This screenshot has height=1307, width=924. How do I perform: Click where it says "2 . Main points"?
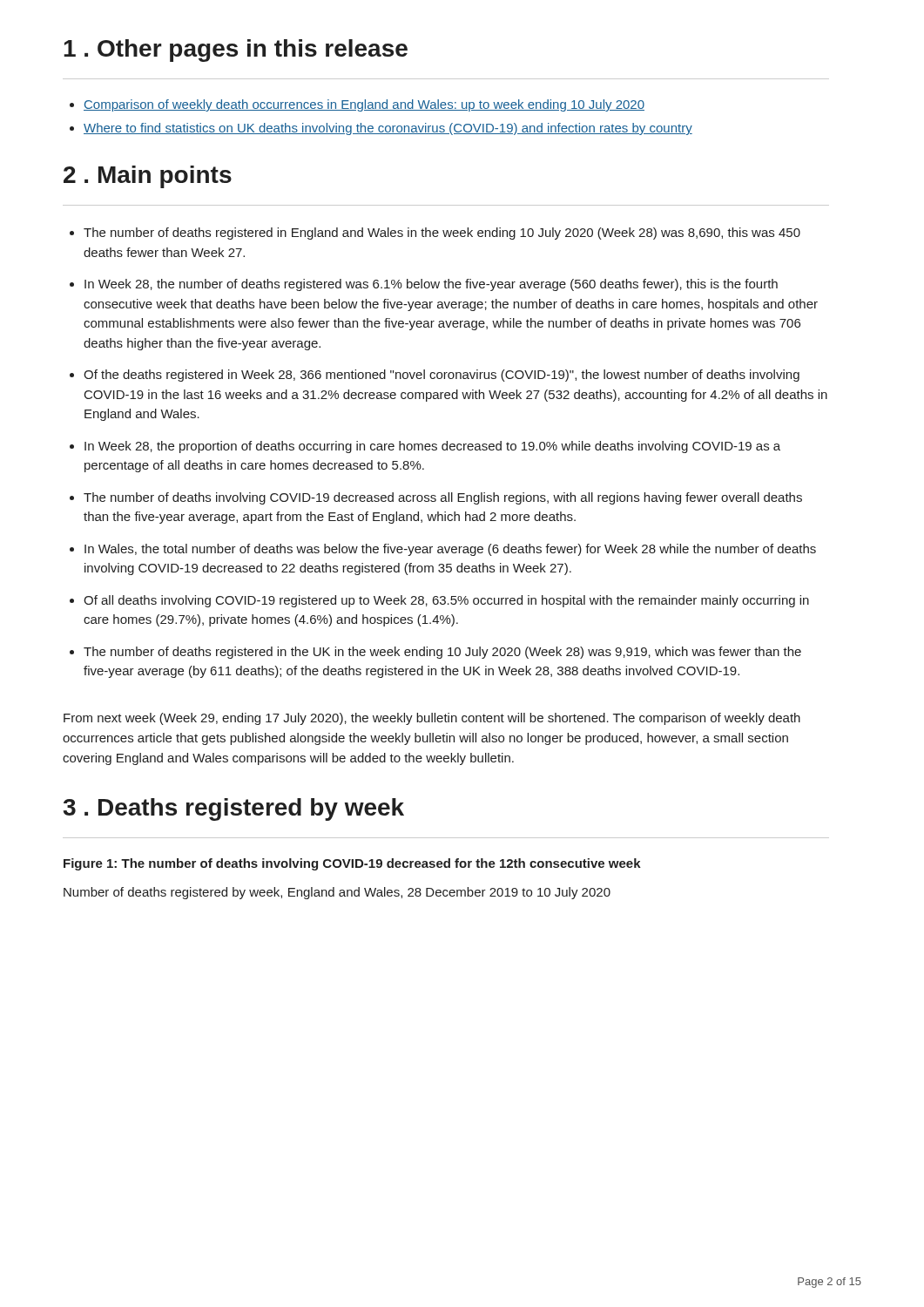click(148, 177)
